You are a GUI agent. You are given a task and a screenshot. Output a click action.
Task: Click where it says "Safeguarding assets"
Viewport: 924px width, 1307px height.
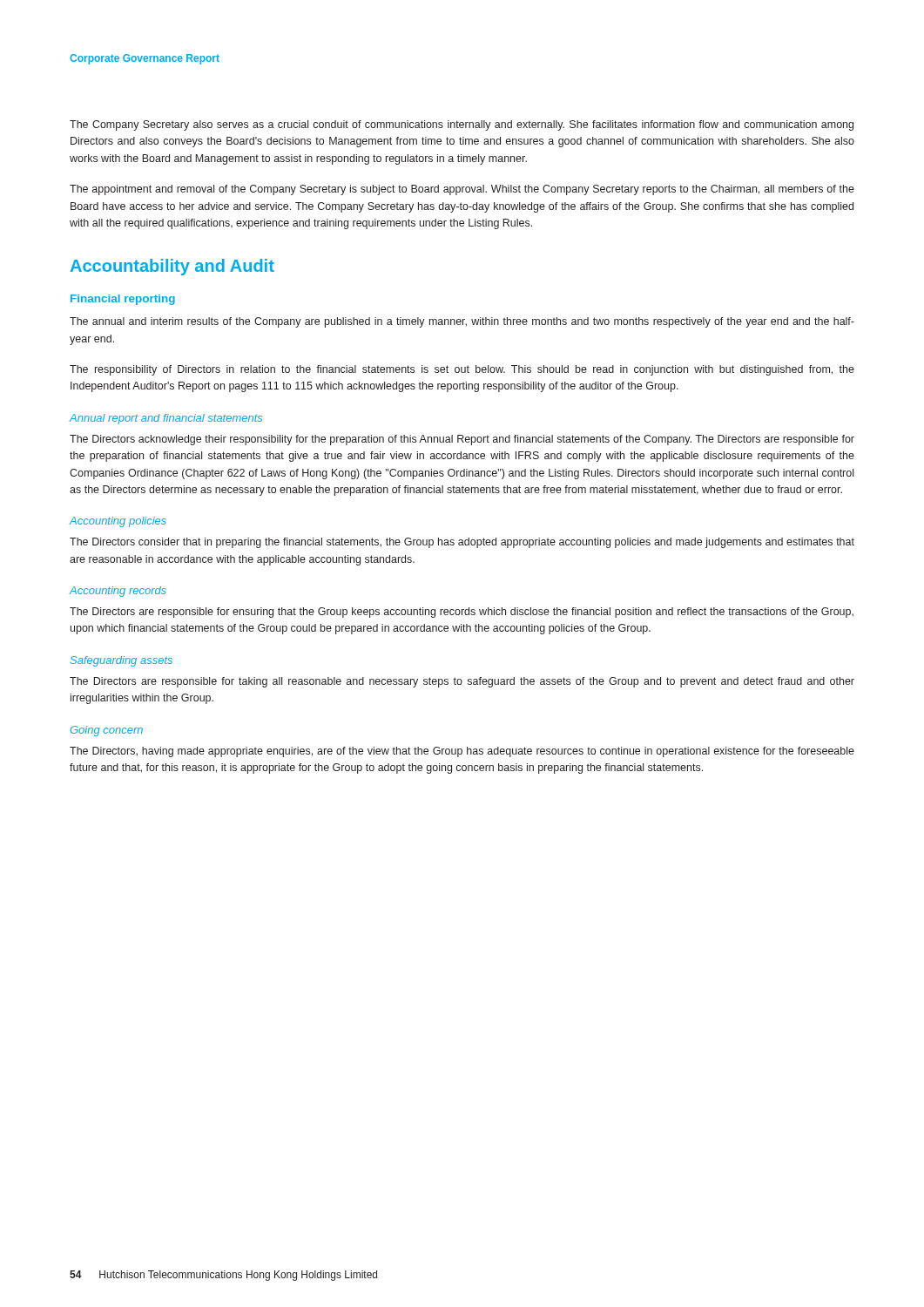click(x=121, y=660)
